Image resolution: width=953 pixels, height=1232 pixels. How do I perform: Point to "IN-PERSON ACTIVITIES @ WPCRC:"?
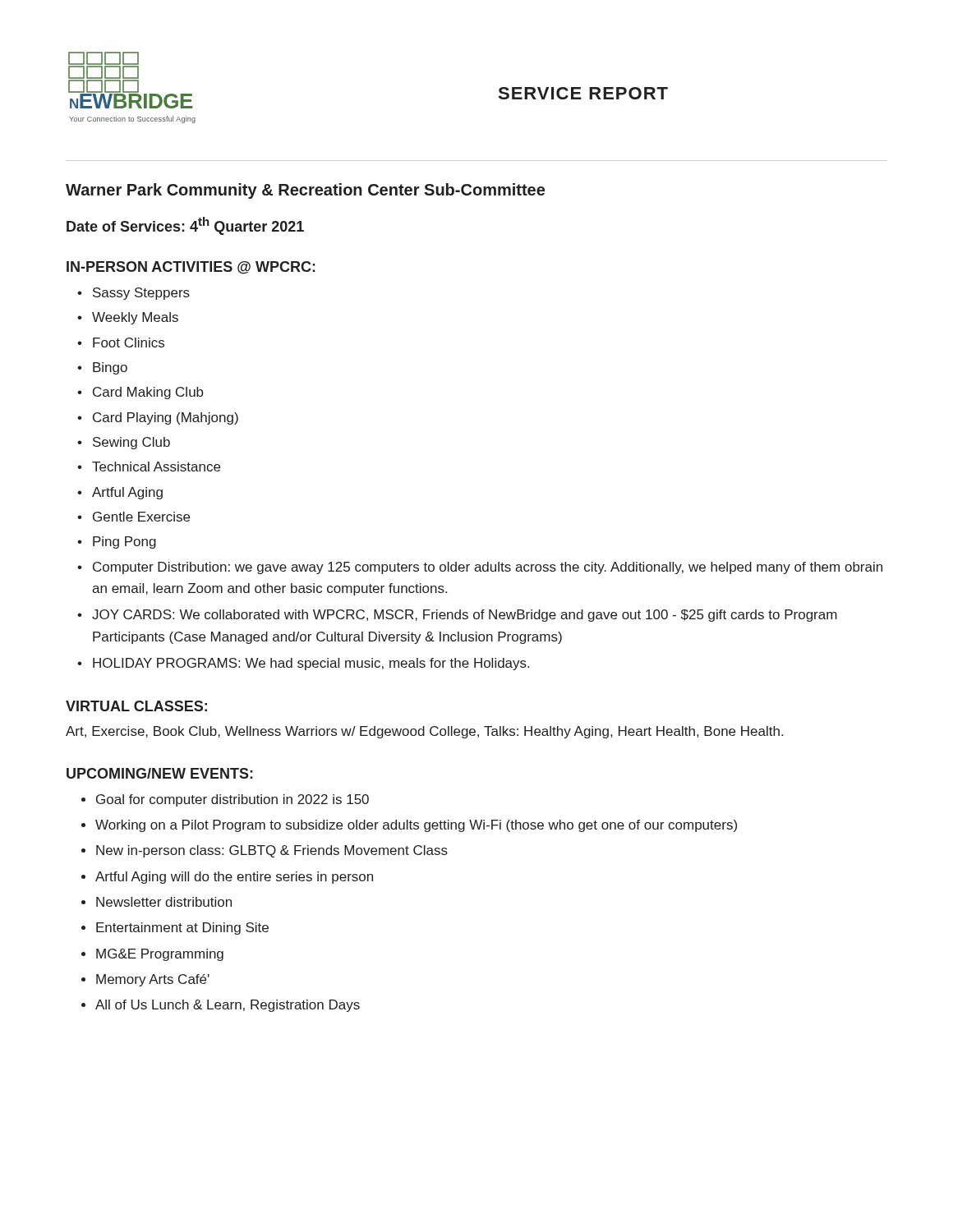[191, 267]
